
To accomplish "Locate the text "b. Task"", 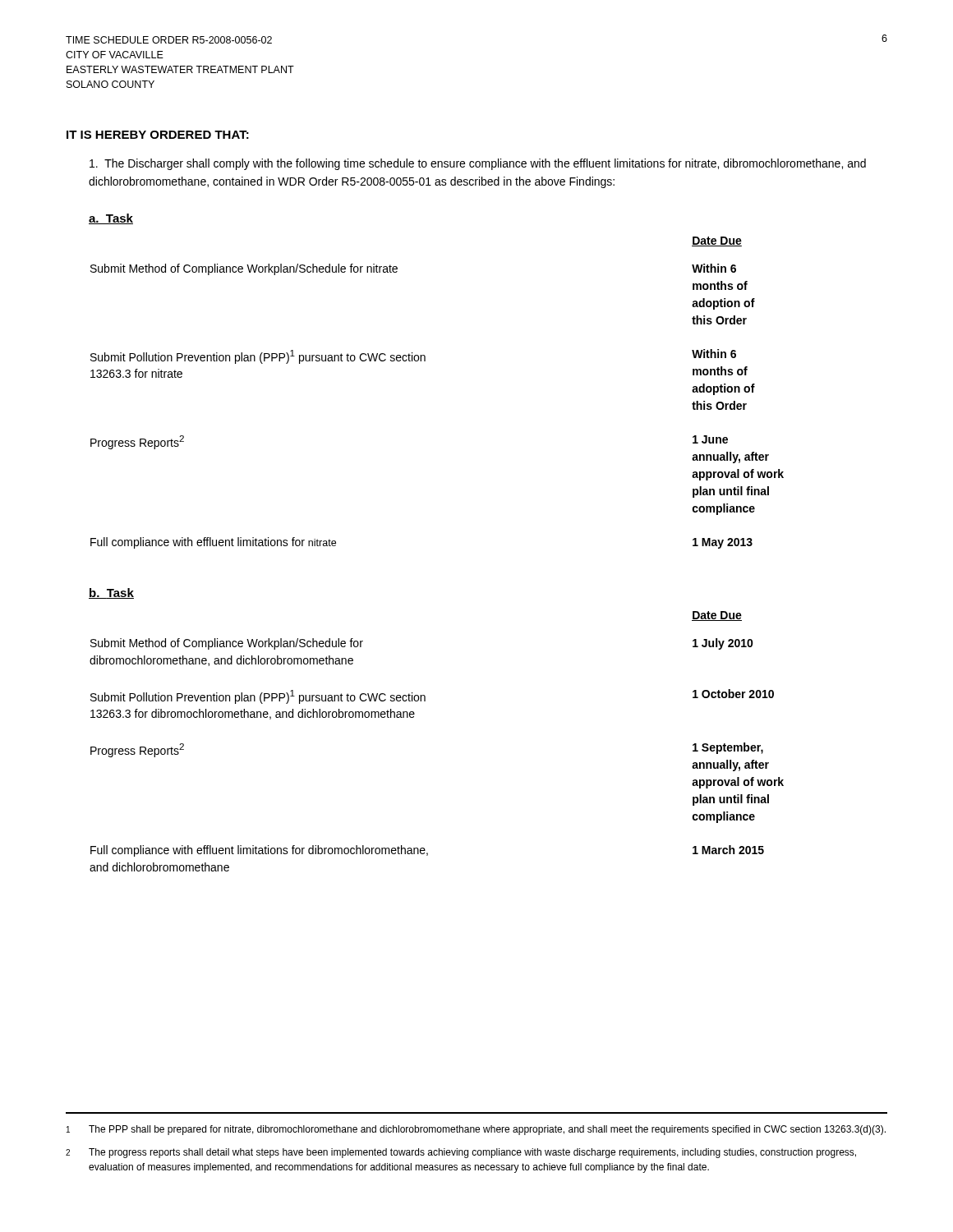I will 111,592.
